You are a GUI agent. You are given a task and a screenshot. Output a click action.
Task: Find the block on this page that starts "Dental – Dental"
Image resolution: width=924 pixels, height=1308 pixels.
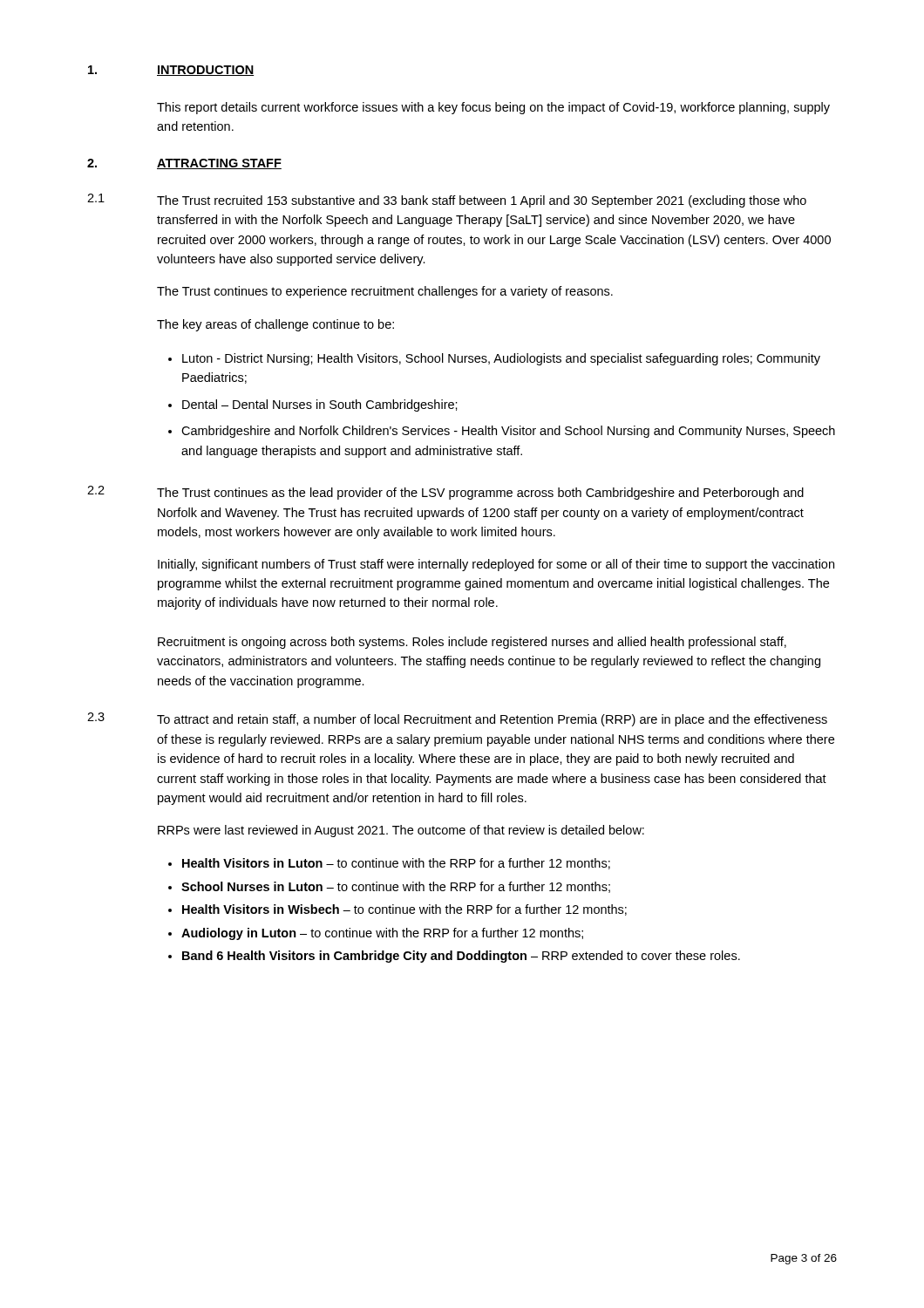(313, 405)
